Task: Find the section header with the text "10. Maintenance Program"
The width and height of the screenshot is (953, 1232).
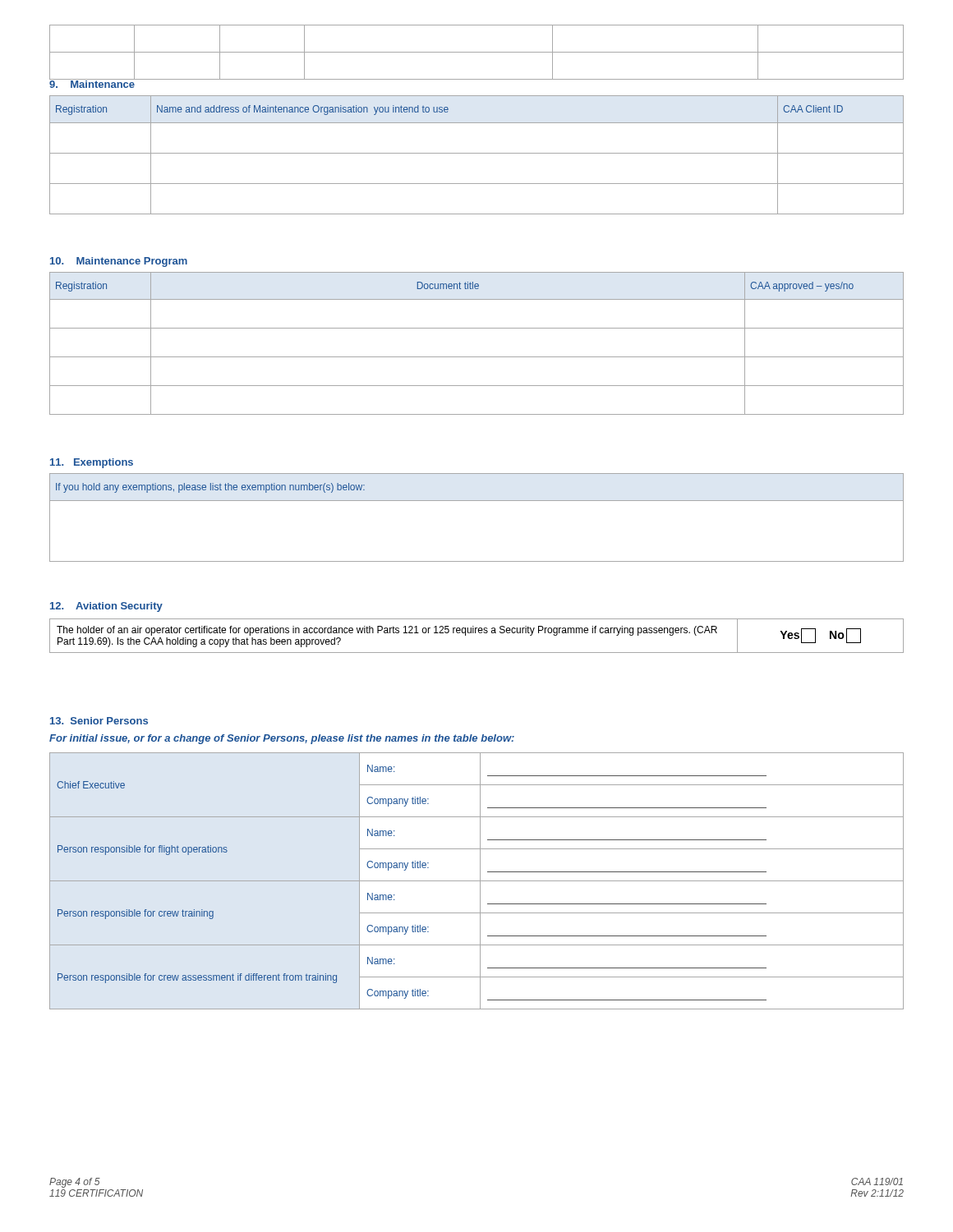Action: tap(118, 261)
